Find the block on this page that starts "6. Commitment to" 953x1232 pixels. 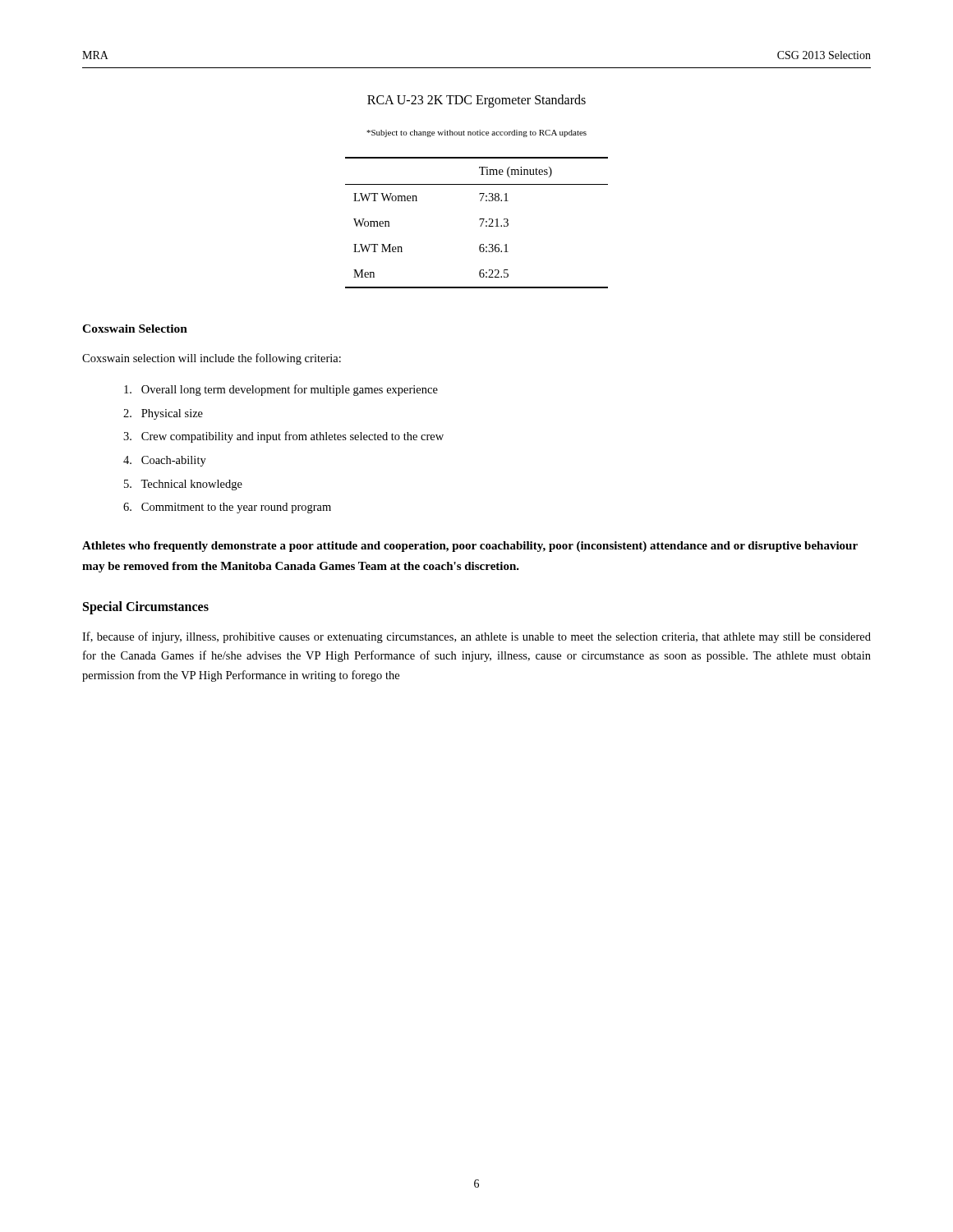(227, 507)
